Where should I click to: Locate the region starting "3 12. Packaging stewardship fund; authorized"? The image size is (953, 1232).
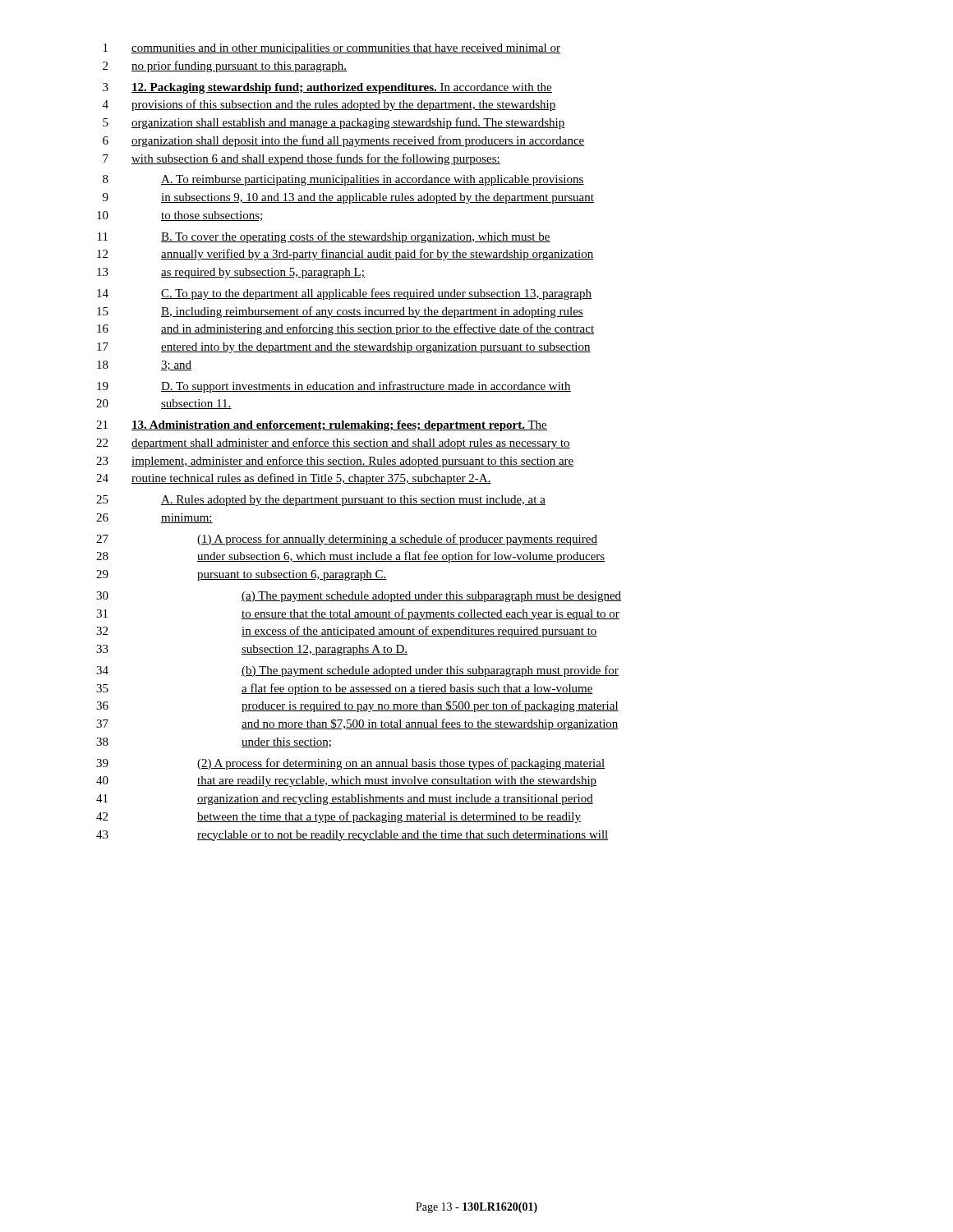(476, 87)
